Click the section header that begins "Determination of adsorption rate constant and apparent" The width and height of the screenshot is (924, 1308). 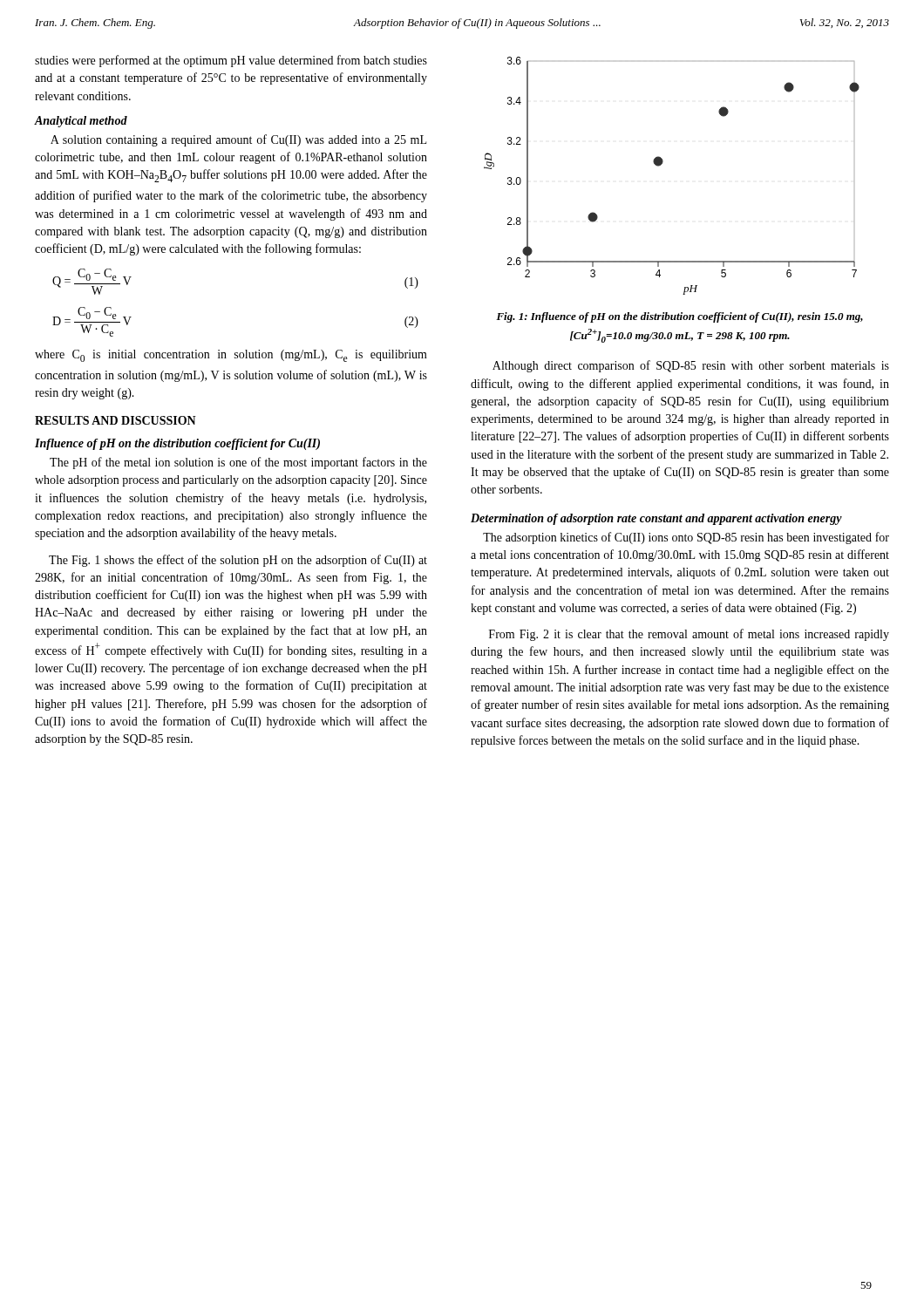click(x=656, y=518)
